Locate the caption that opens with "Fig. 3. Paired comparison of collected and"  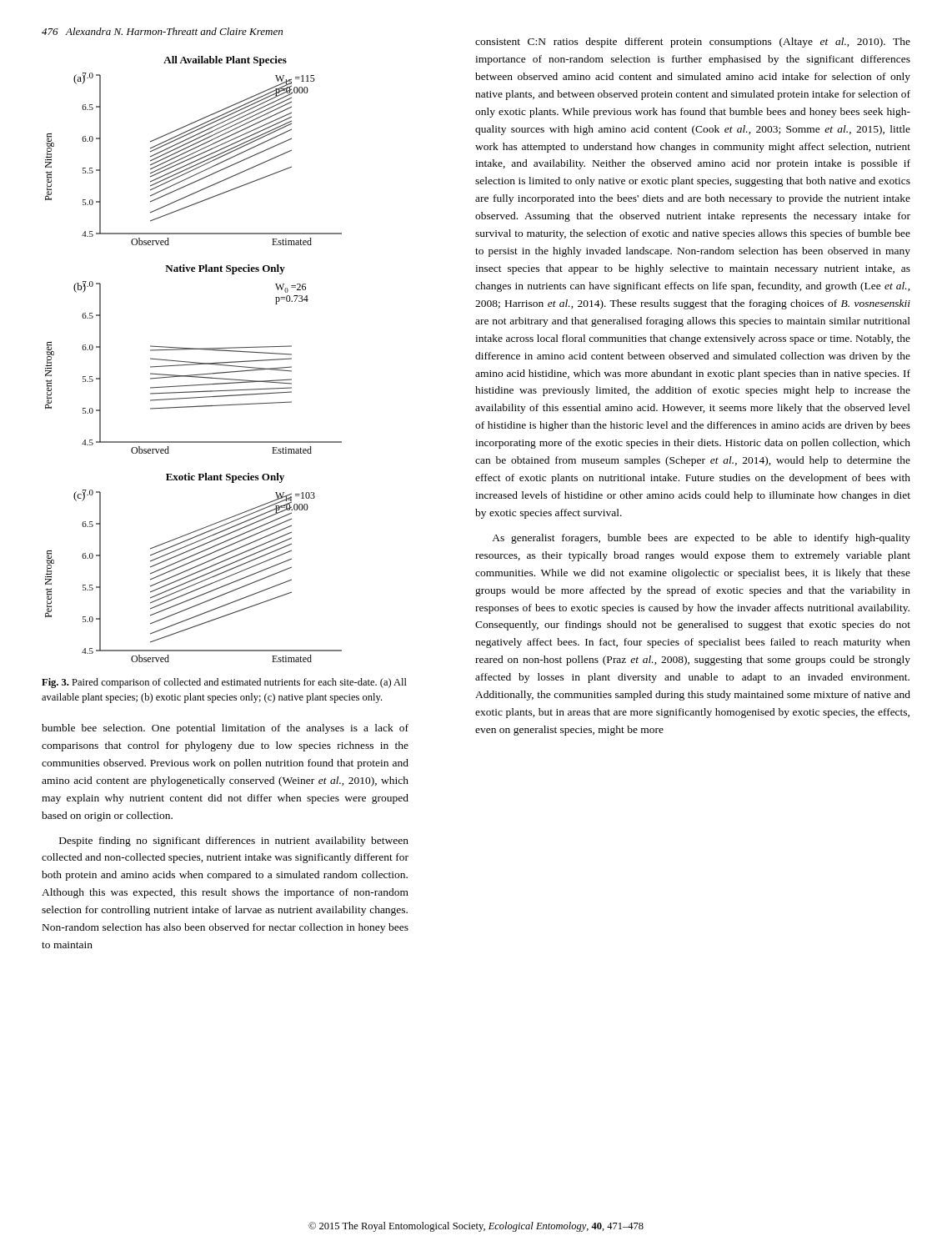(x=224, y=690)
